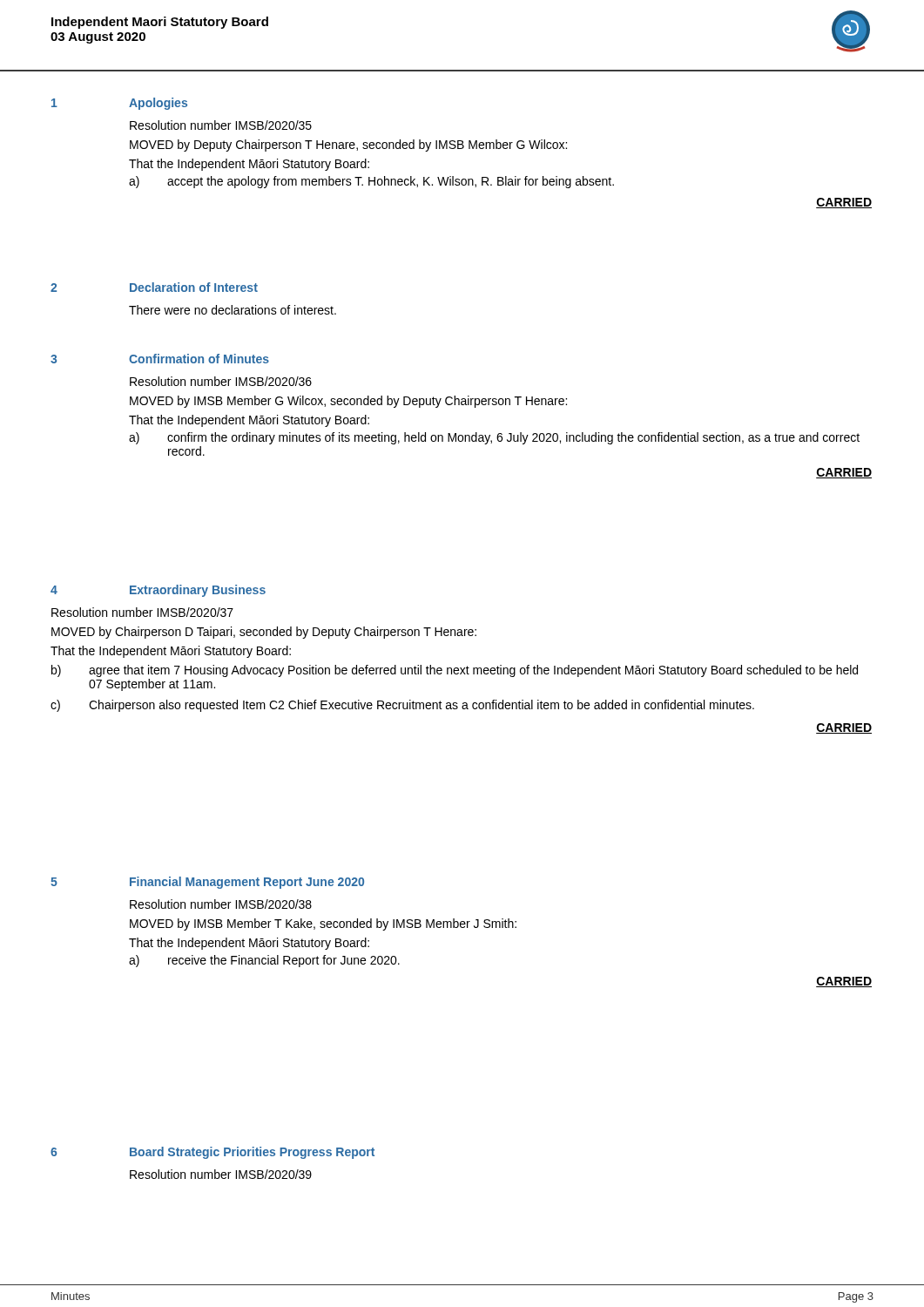The image size is (924, 1307).
Task: Point to the text block starting "a) accept the apology"
Action: coord(372,181)
